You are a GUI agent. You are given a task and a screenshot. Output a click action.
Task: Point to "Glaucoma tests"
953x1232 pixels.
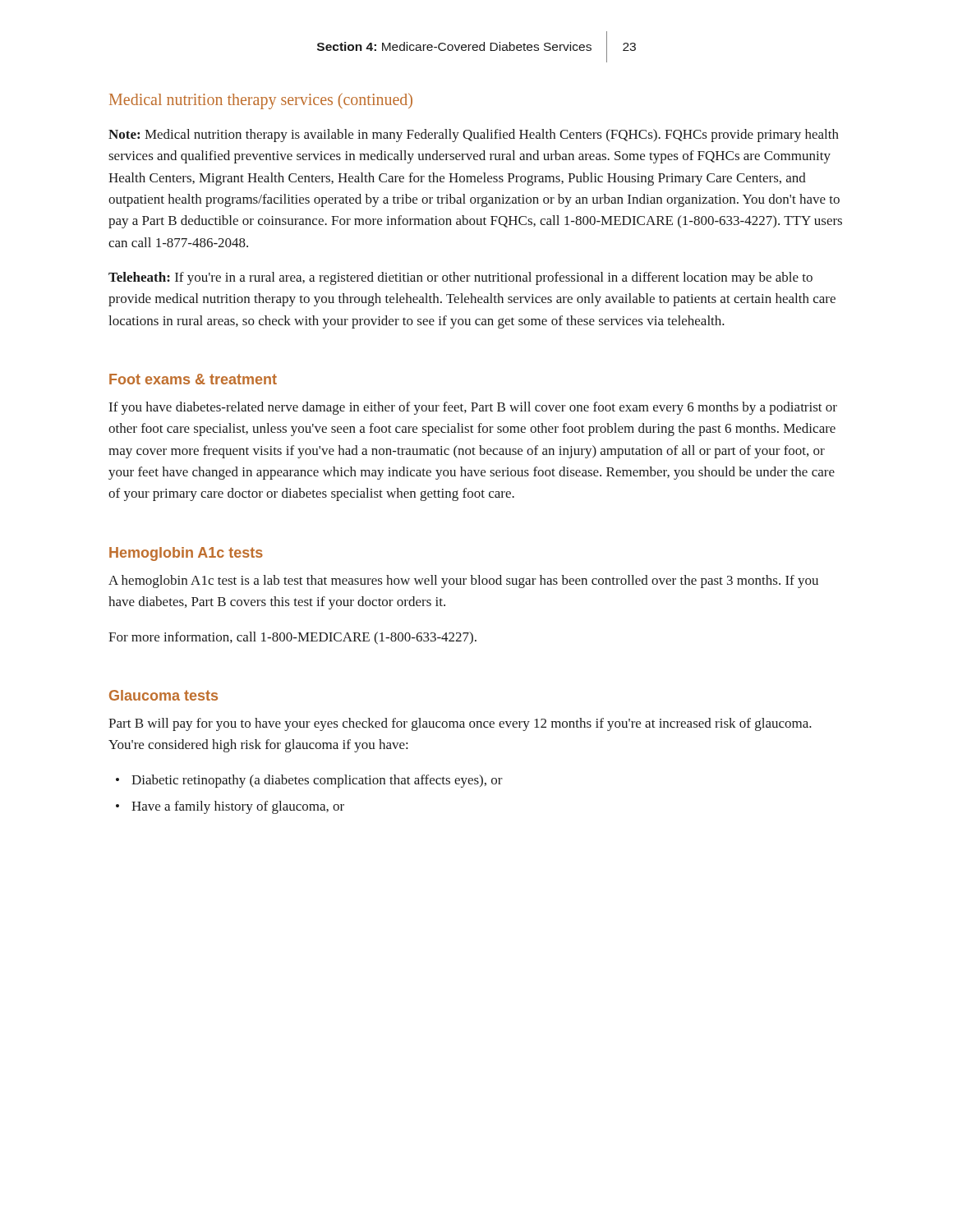pos(163,695)
